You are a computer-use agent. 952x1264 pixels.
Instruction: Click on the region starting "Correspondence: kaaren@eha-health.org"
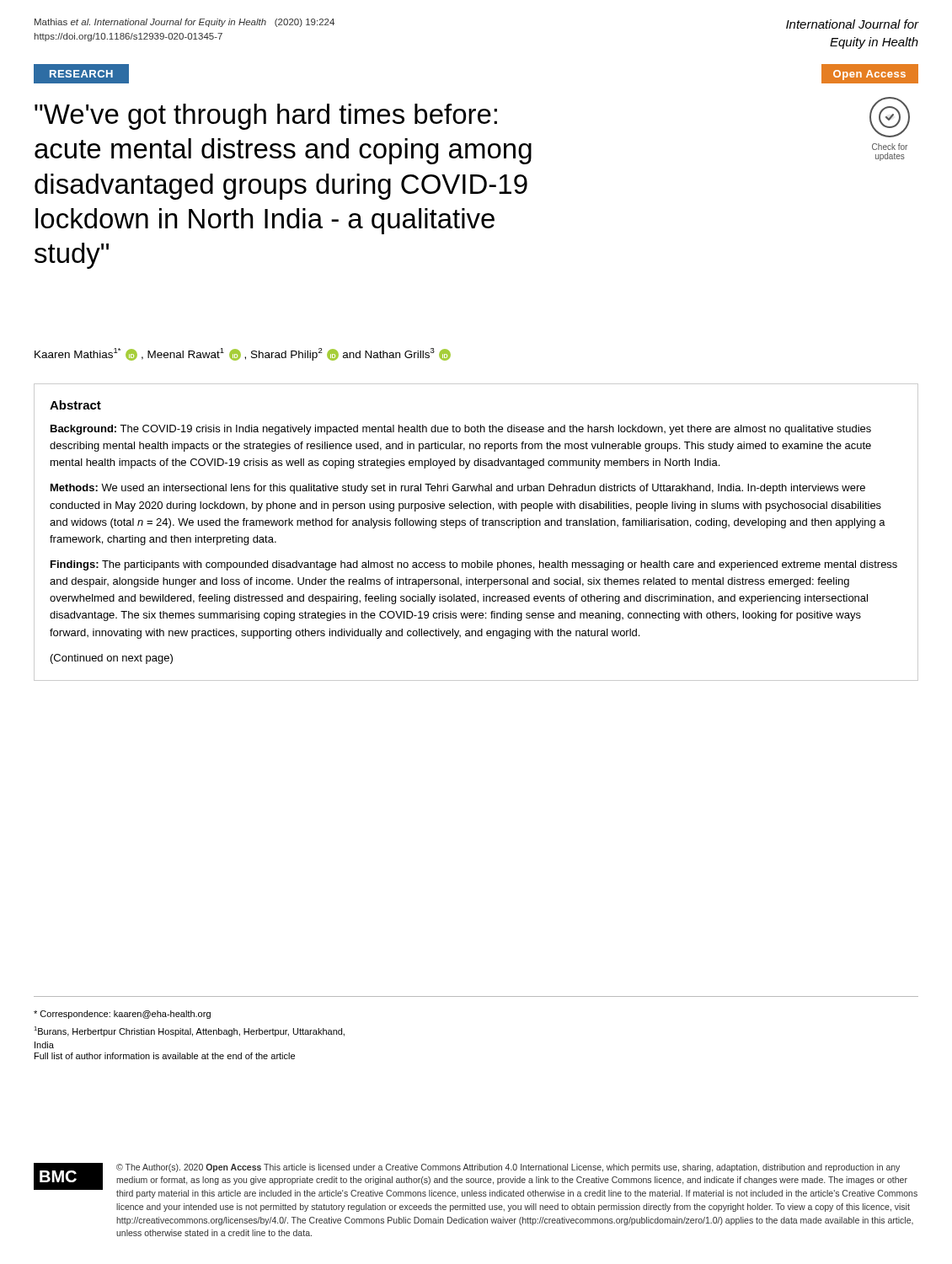(122, 1014)
